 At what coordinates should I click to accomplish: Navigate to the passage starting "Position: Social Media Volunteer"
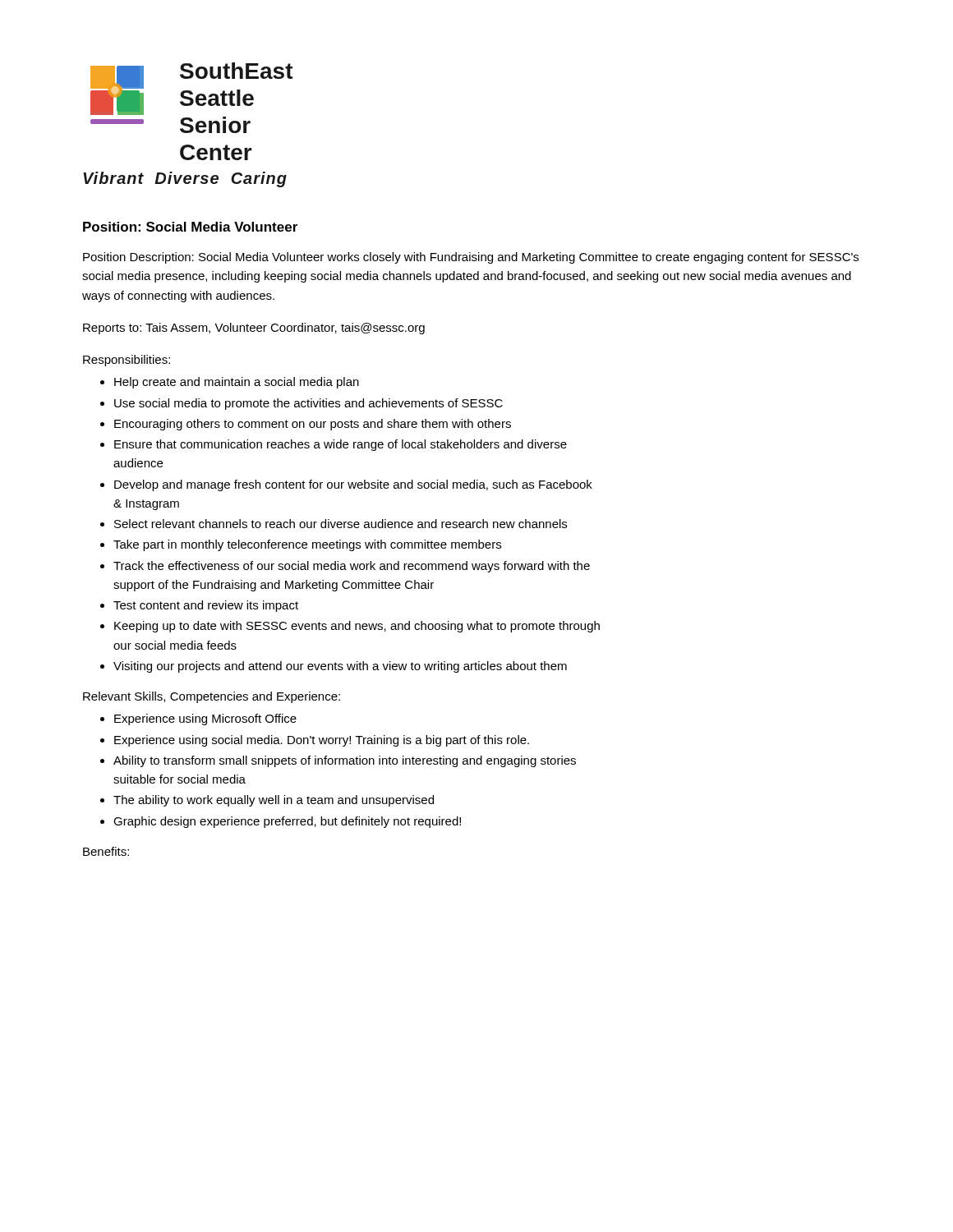tap(190, 227)
